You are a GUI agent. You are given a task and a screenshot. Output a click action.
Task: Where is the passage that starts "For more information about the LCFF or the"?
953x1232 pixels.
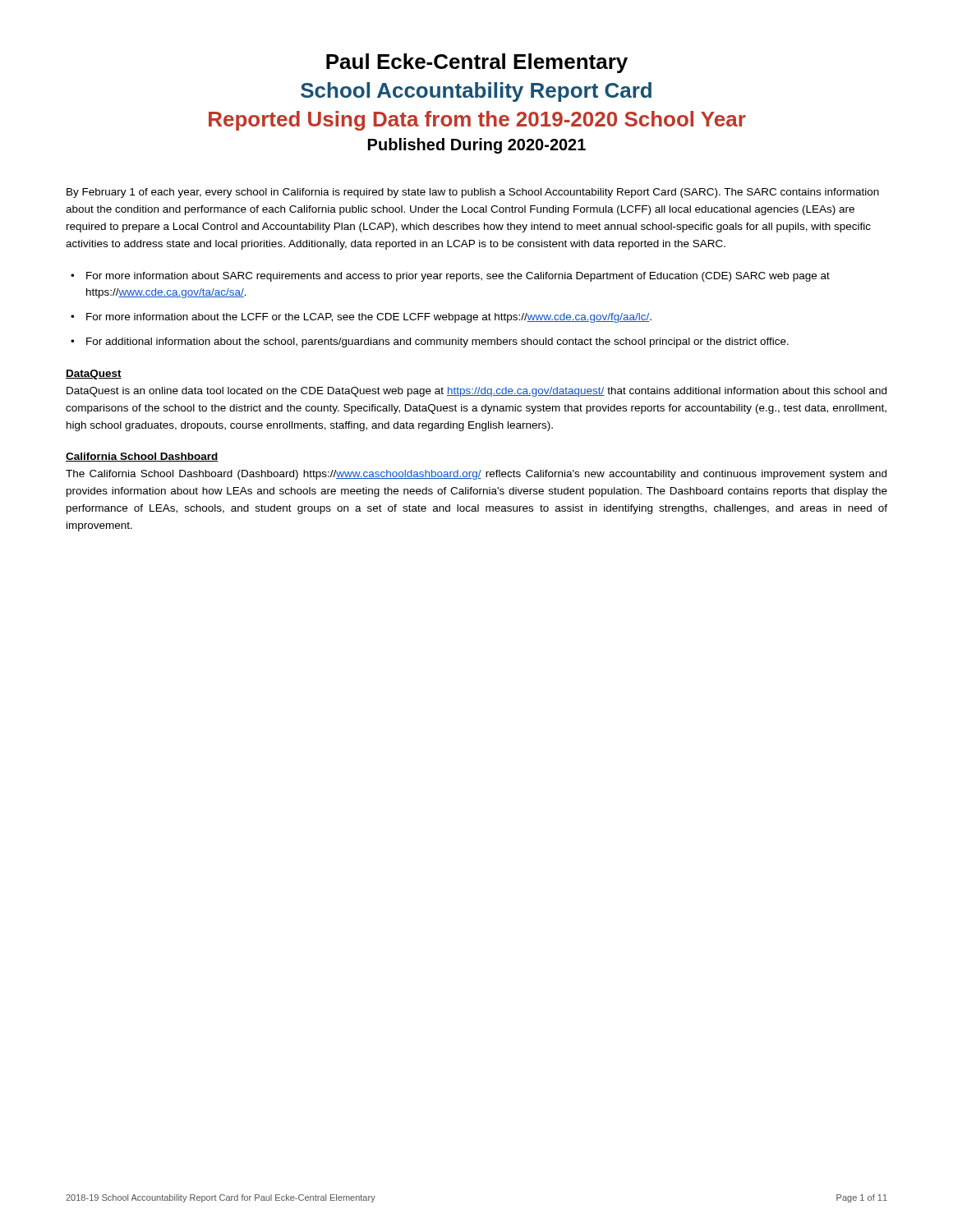pyautogui.click(x=369, y=317)
